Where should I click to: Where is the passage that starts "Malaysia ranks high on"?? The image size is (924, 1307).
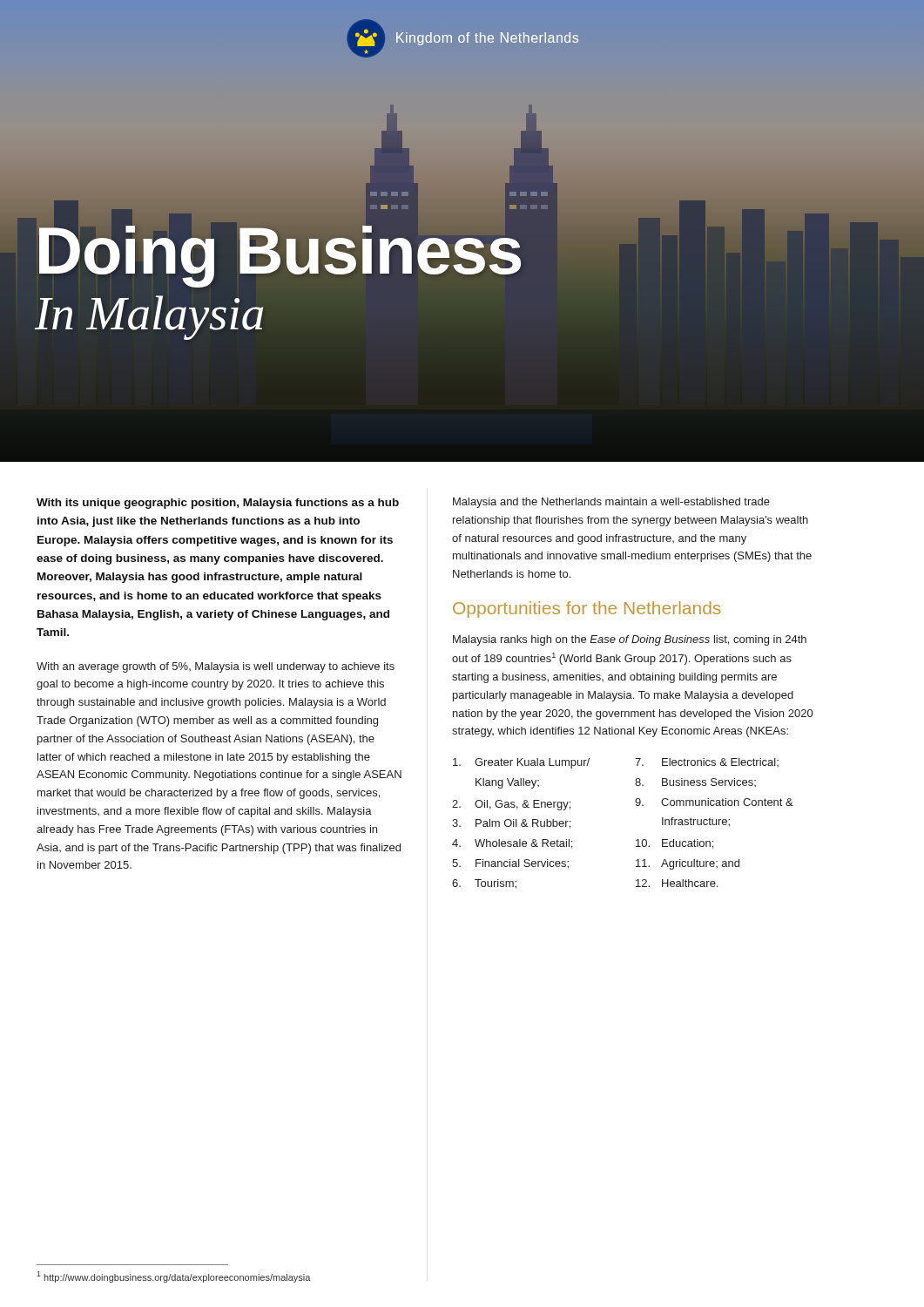coord(633,685)
